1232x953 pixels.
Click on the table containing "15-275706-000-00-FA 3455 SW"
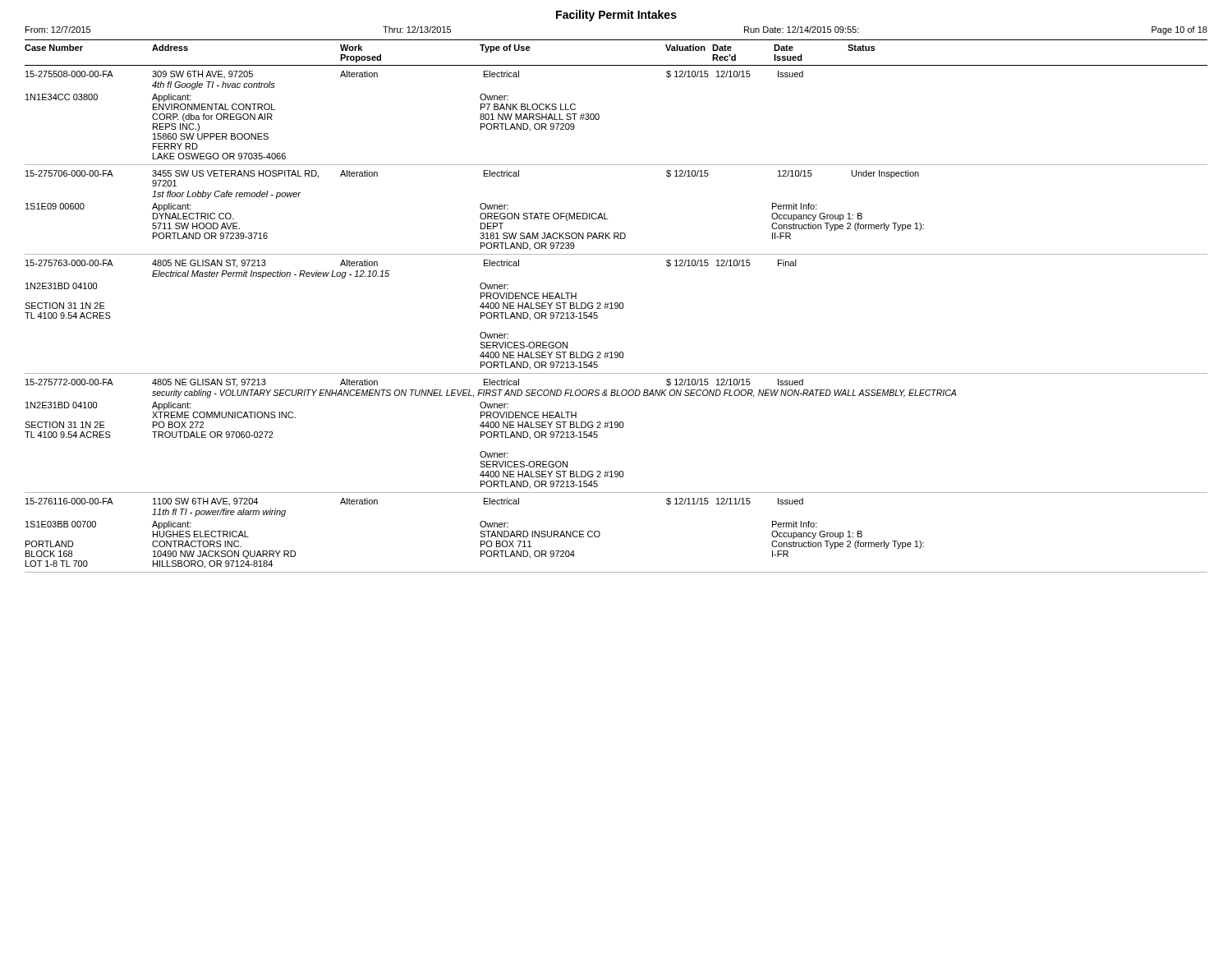point(616,210)
